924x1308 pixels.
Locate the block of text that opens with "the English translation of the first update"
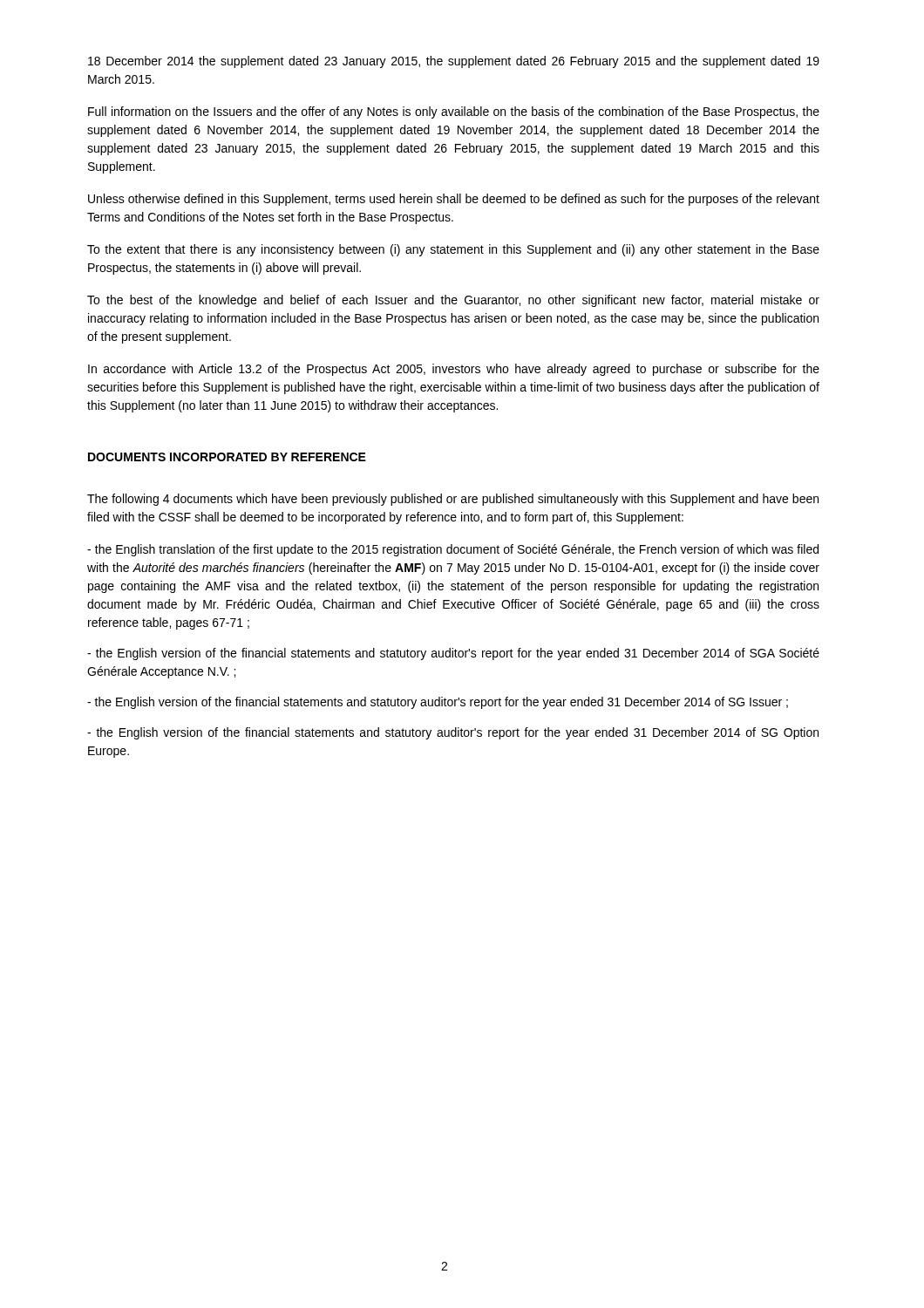tap(453, 586)
